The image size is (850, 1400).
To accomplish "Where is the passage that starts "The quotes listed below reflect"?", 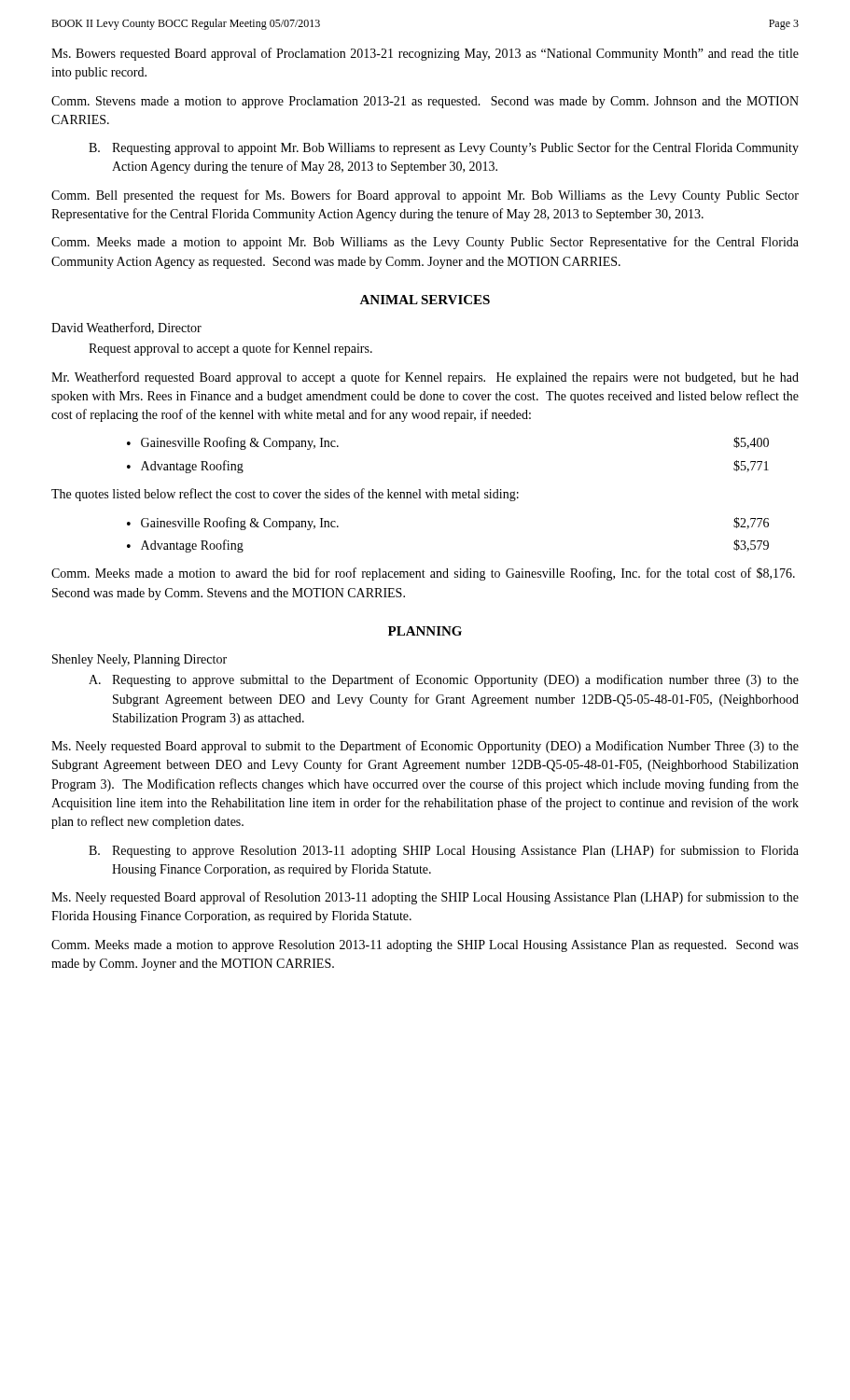I will point(425,495).
